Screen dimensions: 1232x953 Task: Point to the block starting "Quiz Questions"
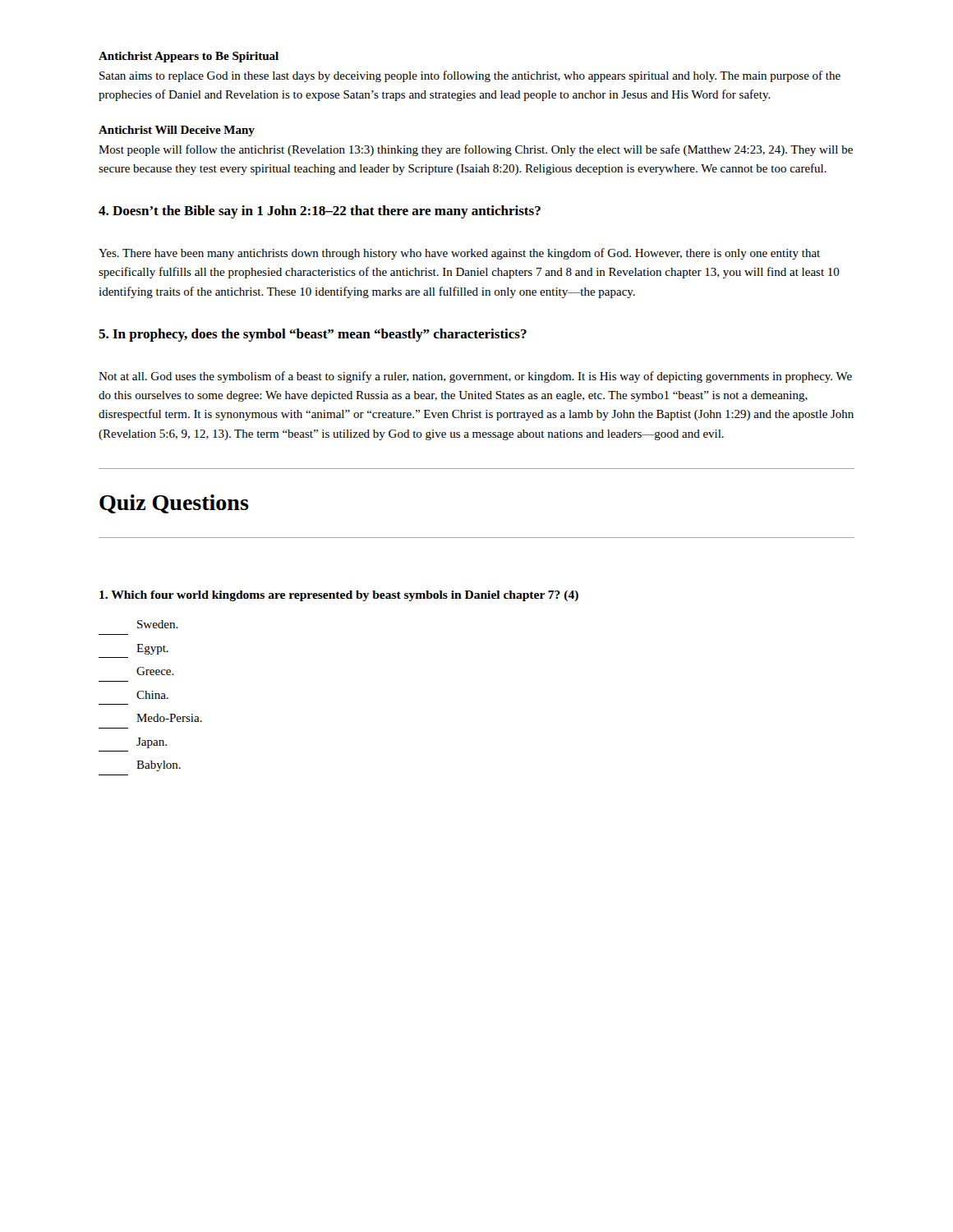tap(174, 502)
